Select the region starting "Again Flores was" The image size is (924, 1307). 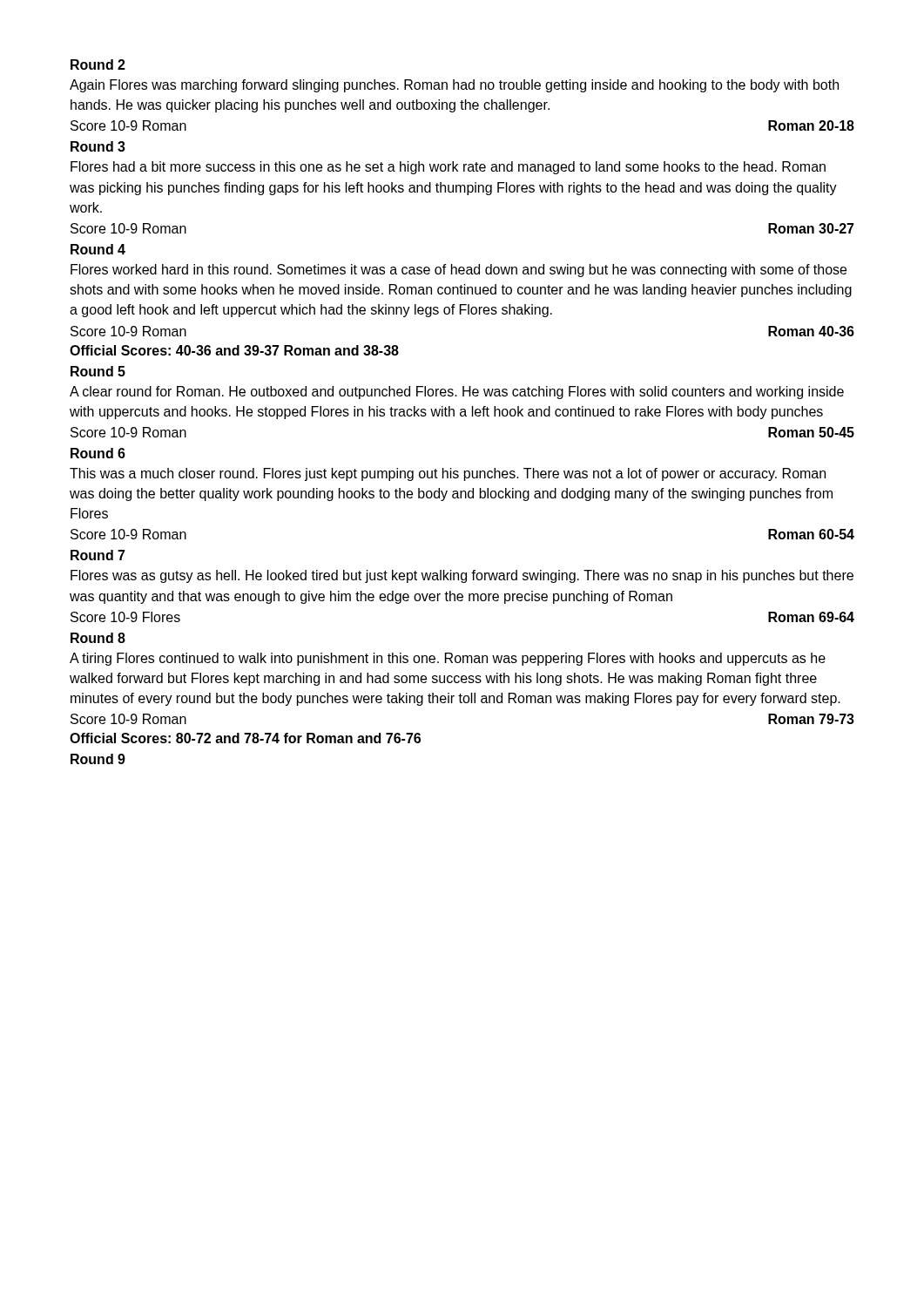pyautogui.click(x=462, y=95)
